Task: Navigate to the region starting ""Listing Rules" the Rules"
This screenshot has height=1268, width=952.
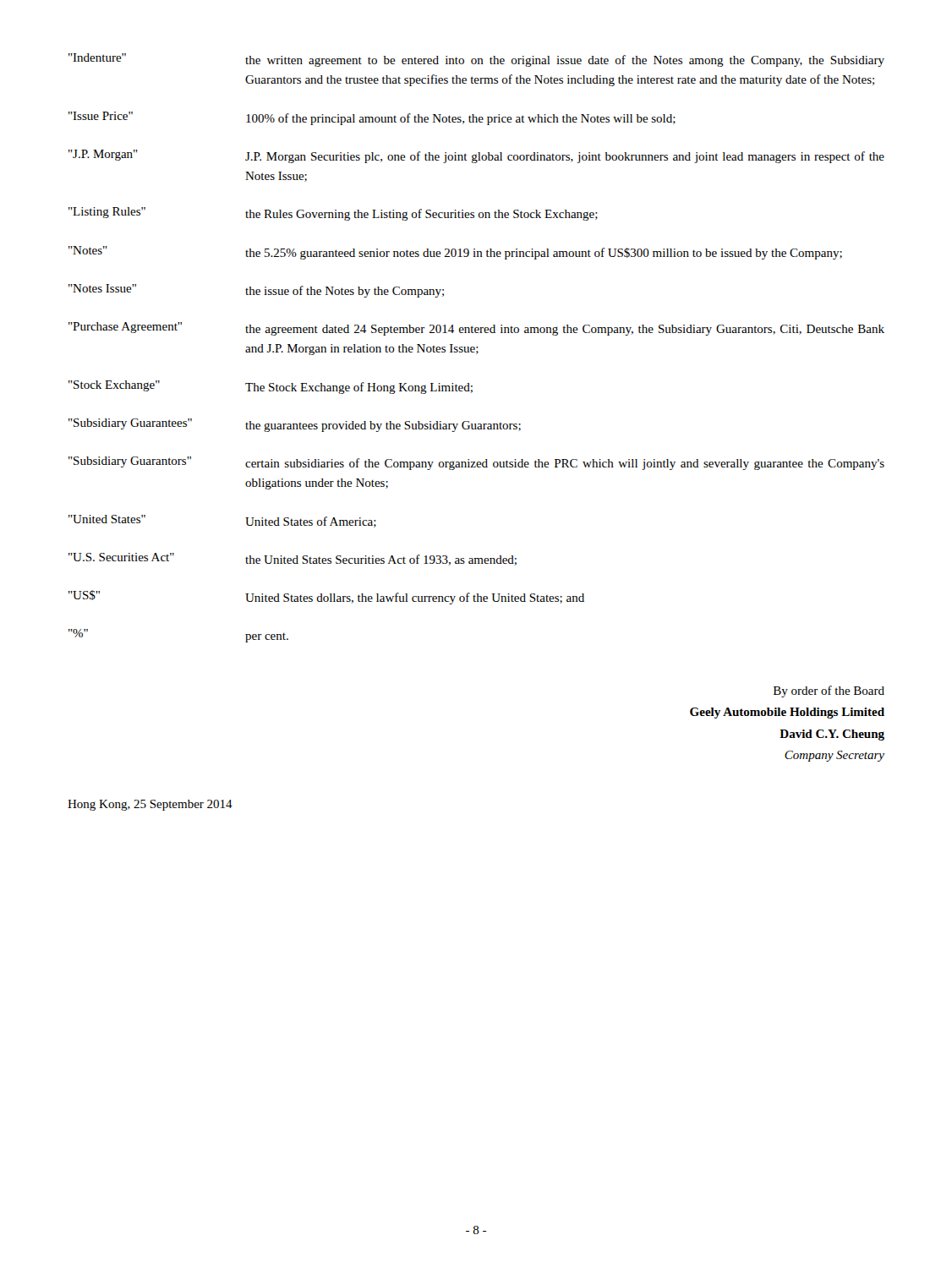Action: (476, 215)
